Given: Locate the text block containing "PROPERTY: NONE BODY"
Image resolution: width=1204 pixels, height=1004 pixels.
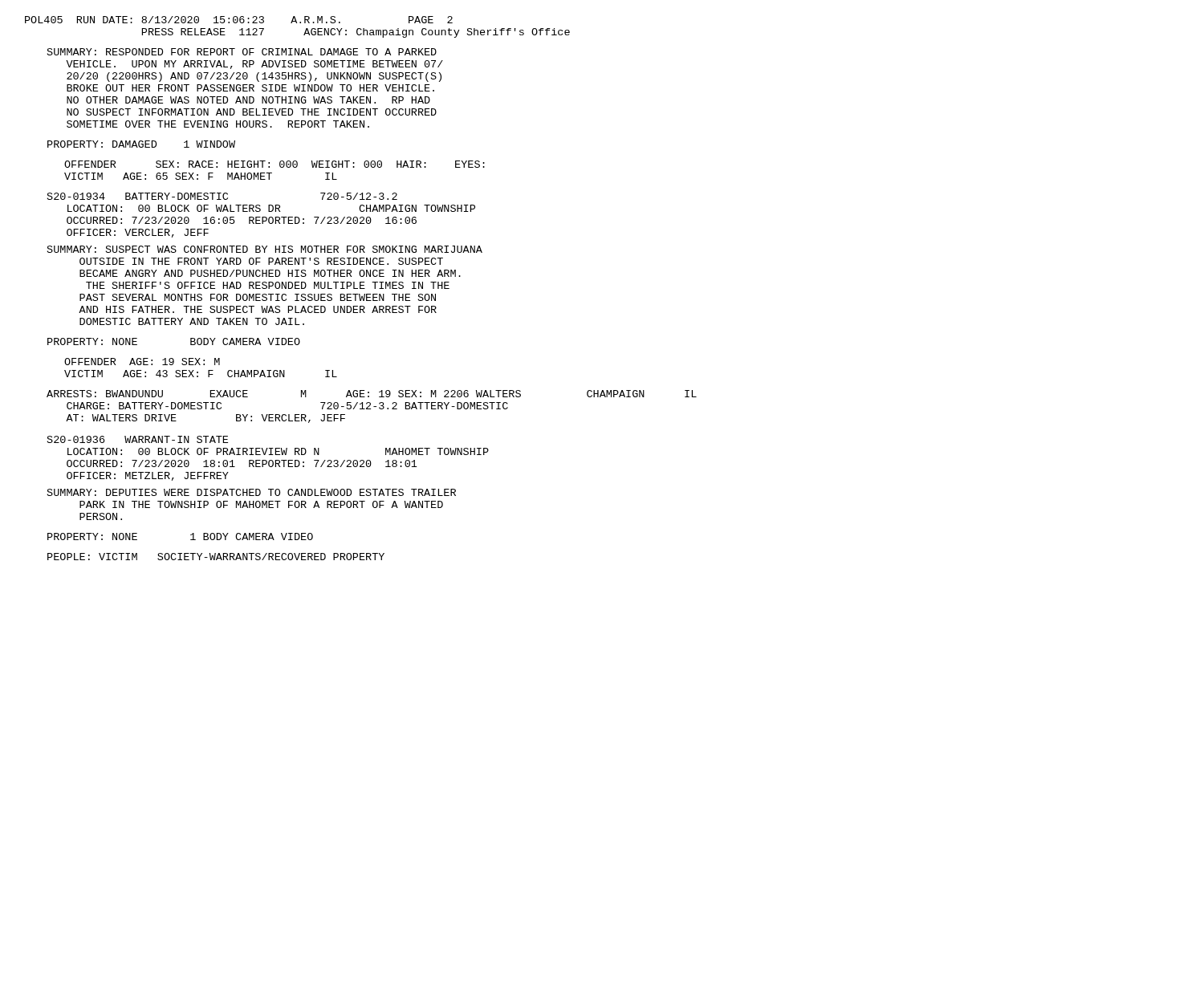Looking at the screenshot, I should coord(76,341).
